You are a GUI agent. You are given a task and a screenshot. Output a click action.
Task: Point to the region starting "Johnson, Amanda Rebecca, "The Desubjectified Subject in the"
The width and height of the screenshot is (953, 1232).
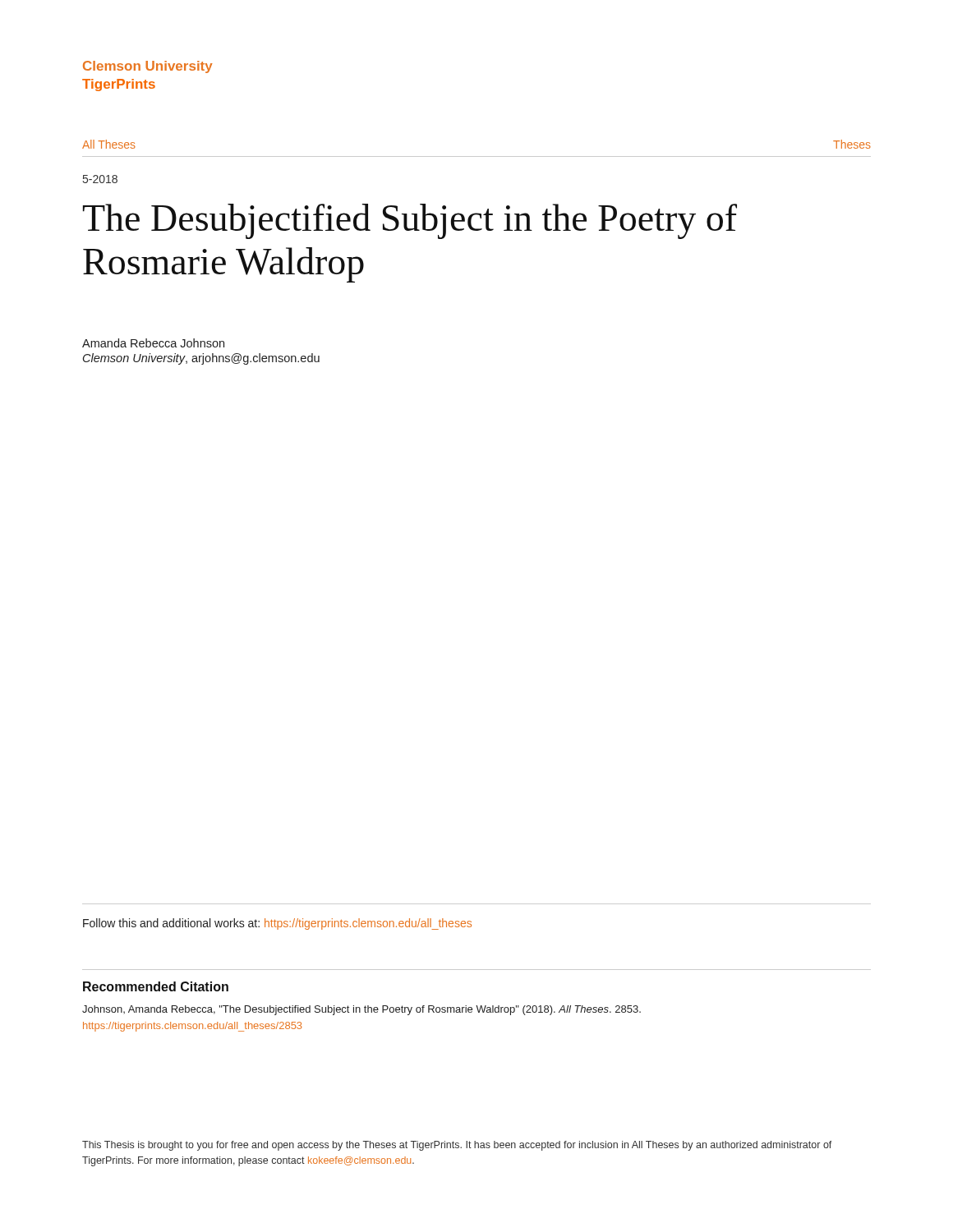362,1017
